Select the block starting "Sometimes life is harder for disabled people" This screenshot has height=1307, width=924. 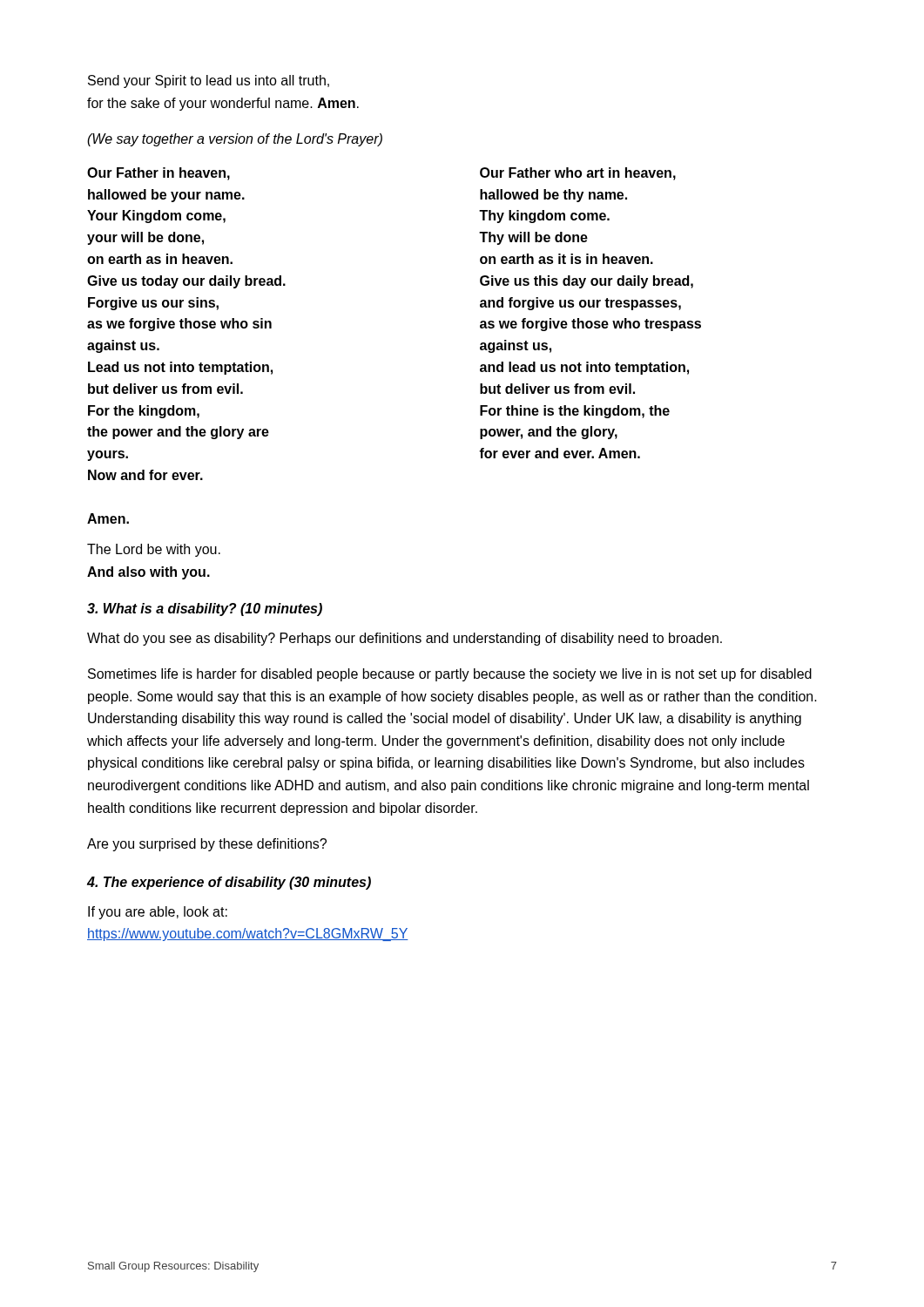click(x=452, y=741)
